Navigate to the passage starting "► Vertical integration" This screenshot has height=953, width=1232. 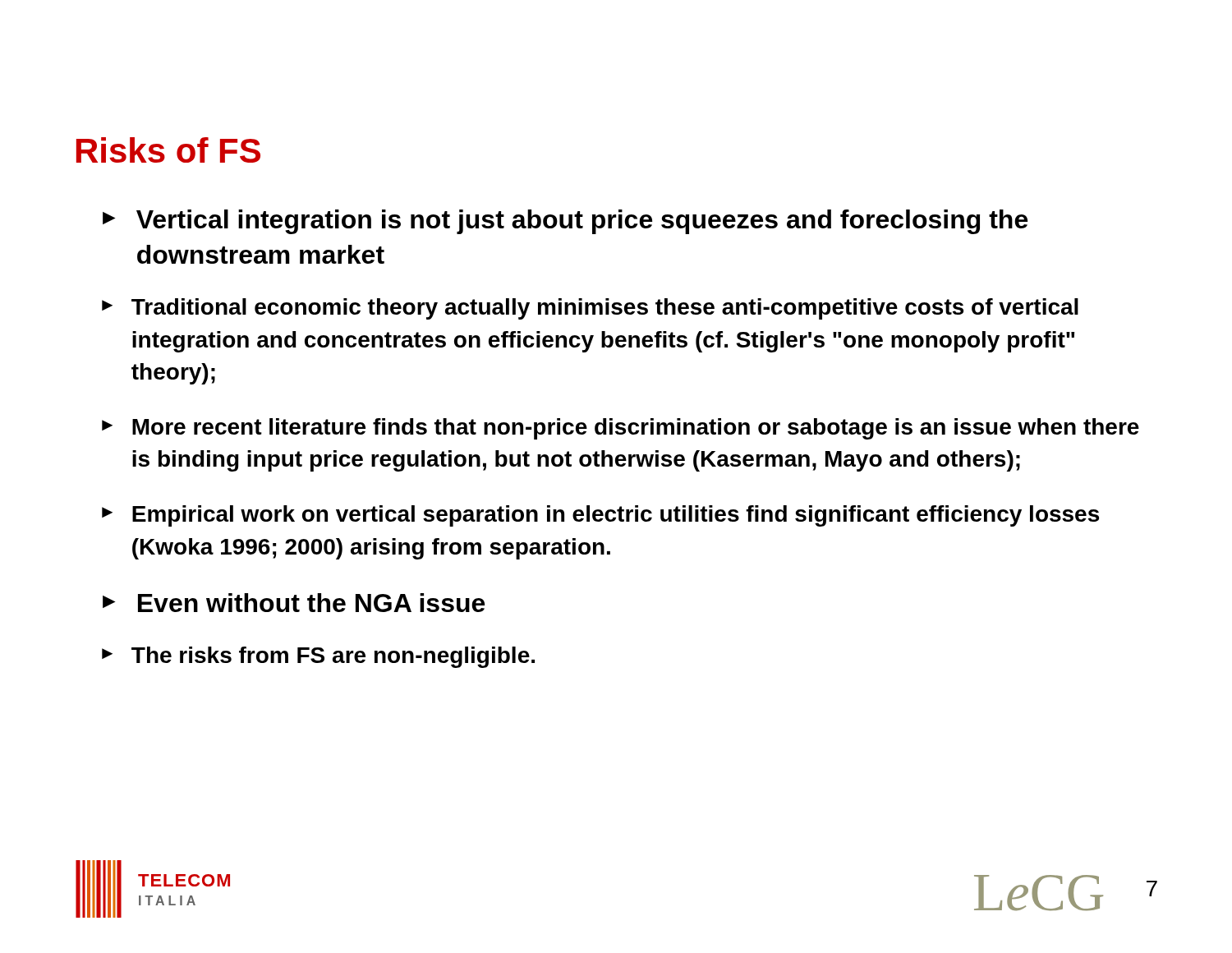click(x=565, y=222)
